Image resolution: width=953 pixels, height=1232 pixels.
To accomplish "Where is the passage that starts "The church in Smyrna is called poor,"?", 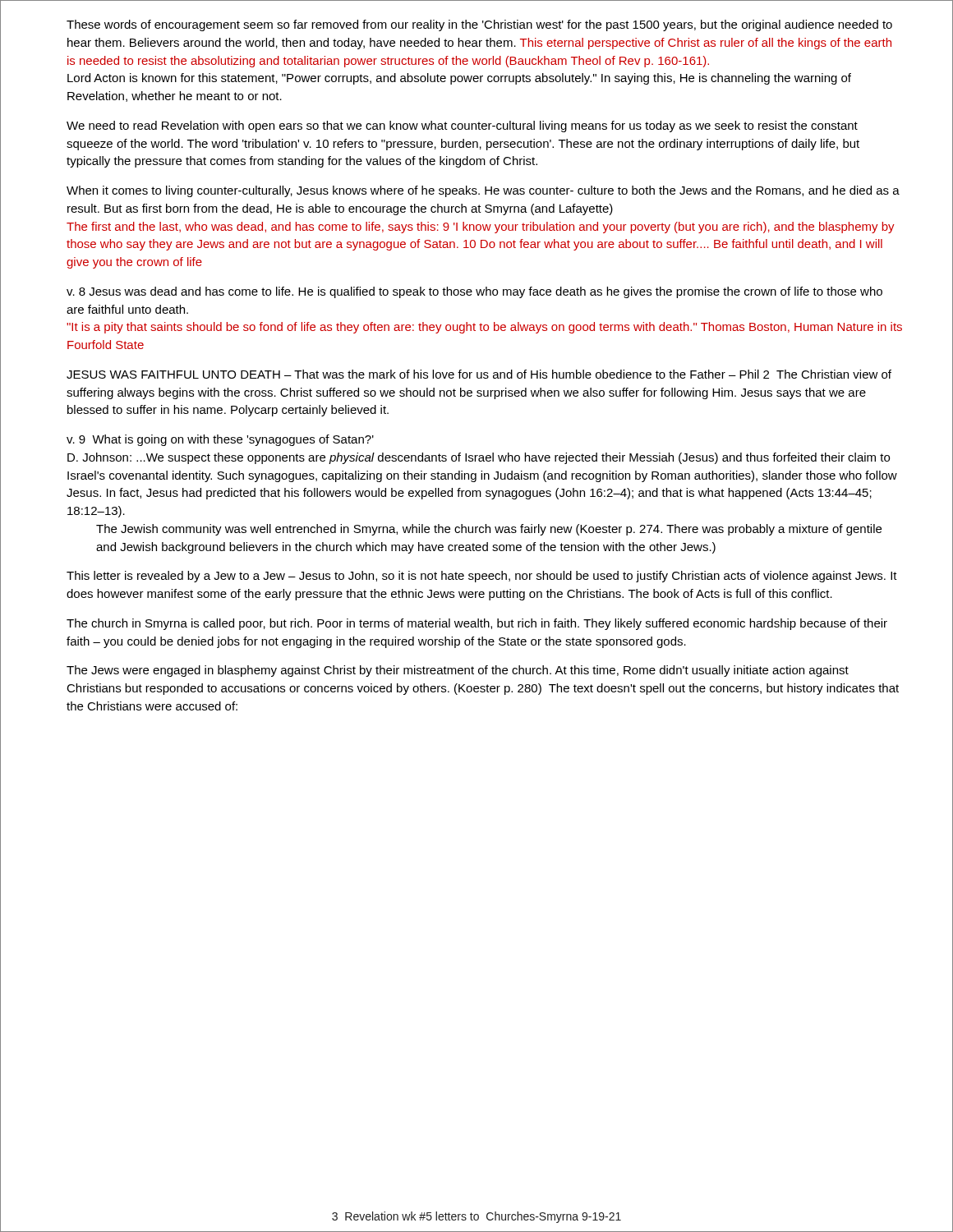I will (x=477, y=632).
